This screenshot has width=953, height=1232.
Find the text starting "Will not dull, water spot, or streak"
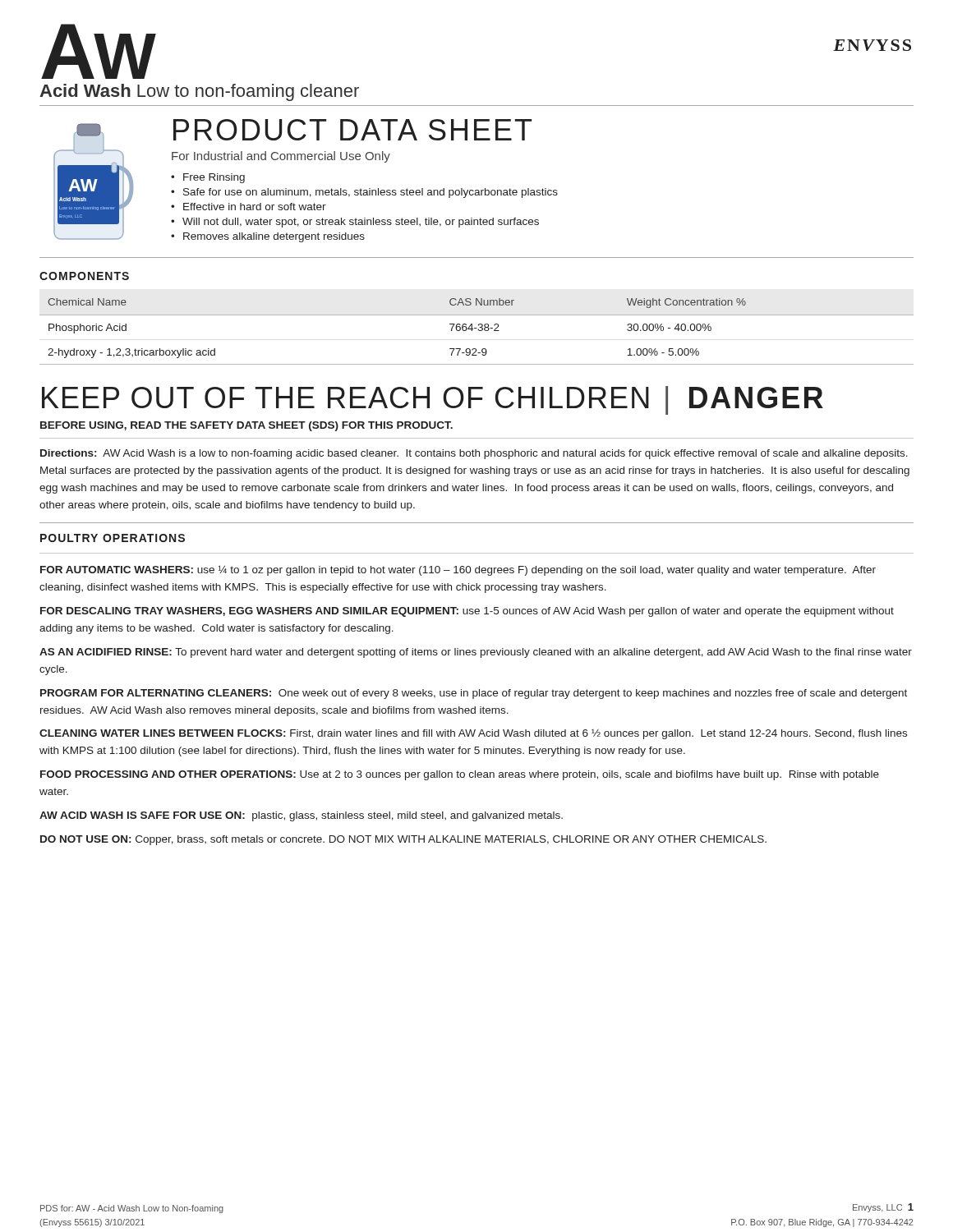pos(361,221)
